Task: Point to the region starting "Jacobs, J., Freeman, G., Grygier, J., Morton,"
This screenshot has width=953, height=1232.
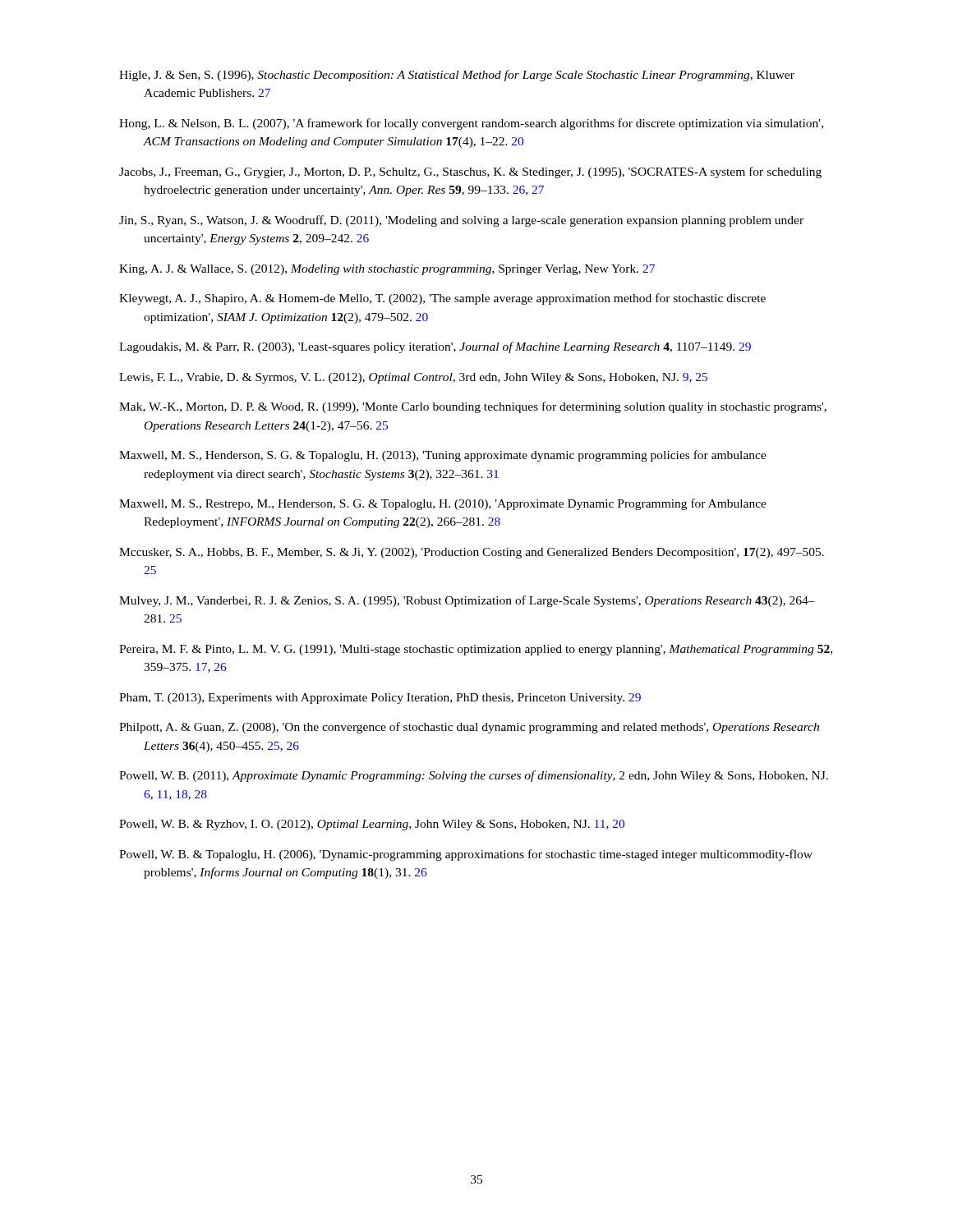Action: point(470,180)
